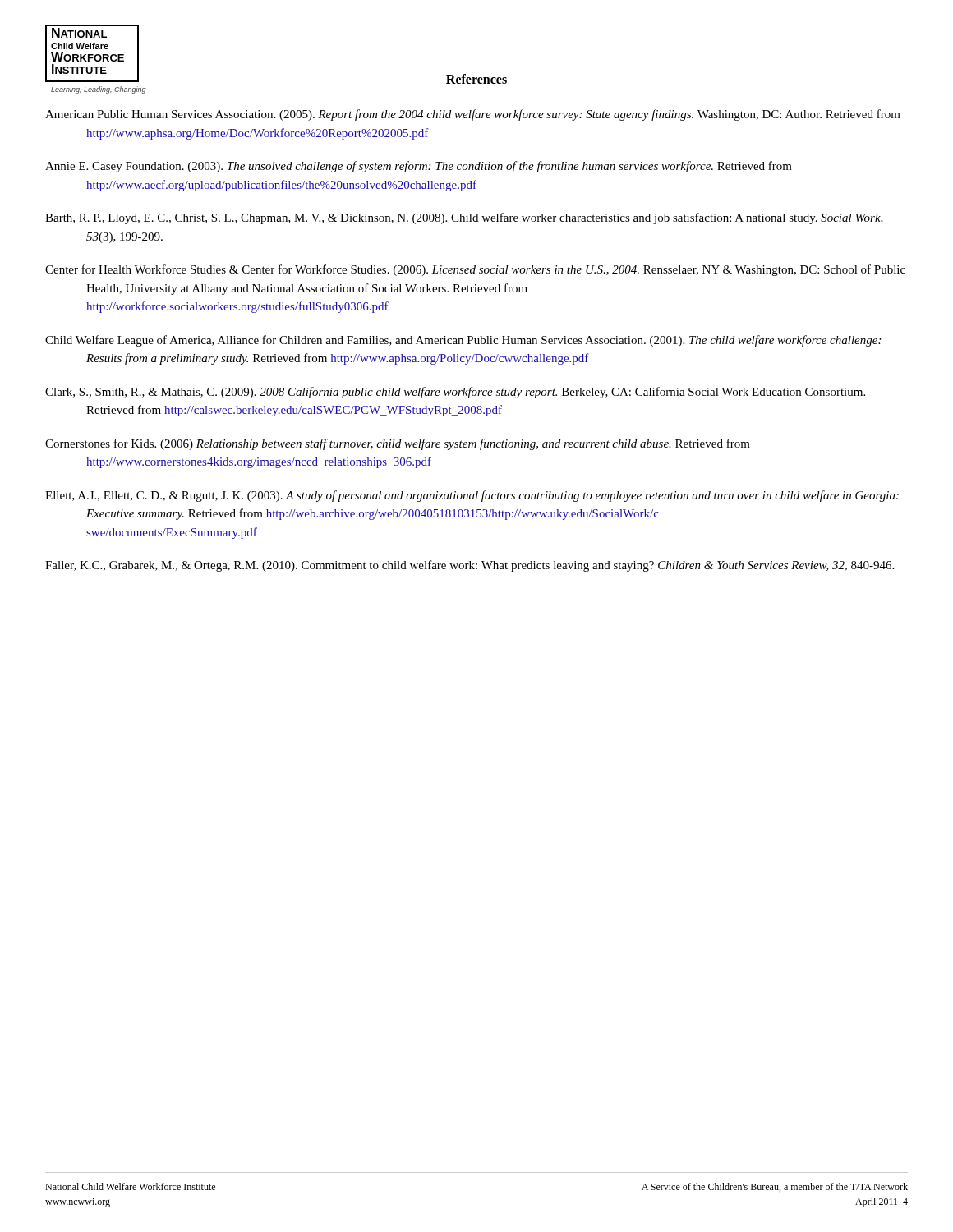Find the list item that reads "Cornerstones for Kids. (2006) Relationship"
Screen dimensions: 1232x953
(398, 452)
